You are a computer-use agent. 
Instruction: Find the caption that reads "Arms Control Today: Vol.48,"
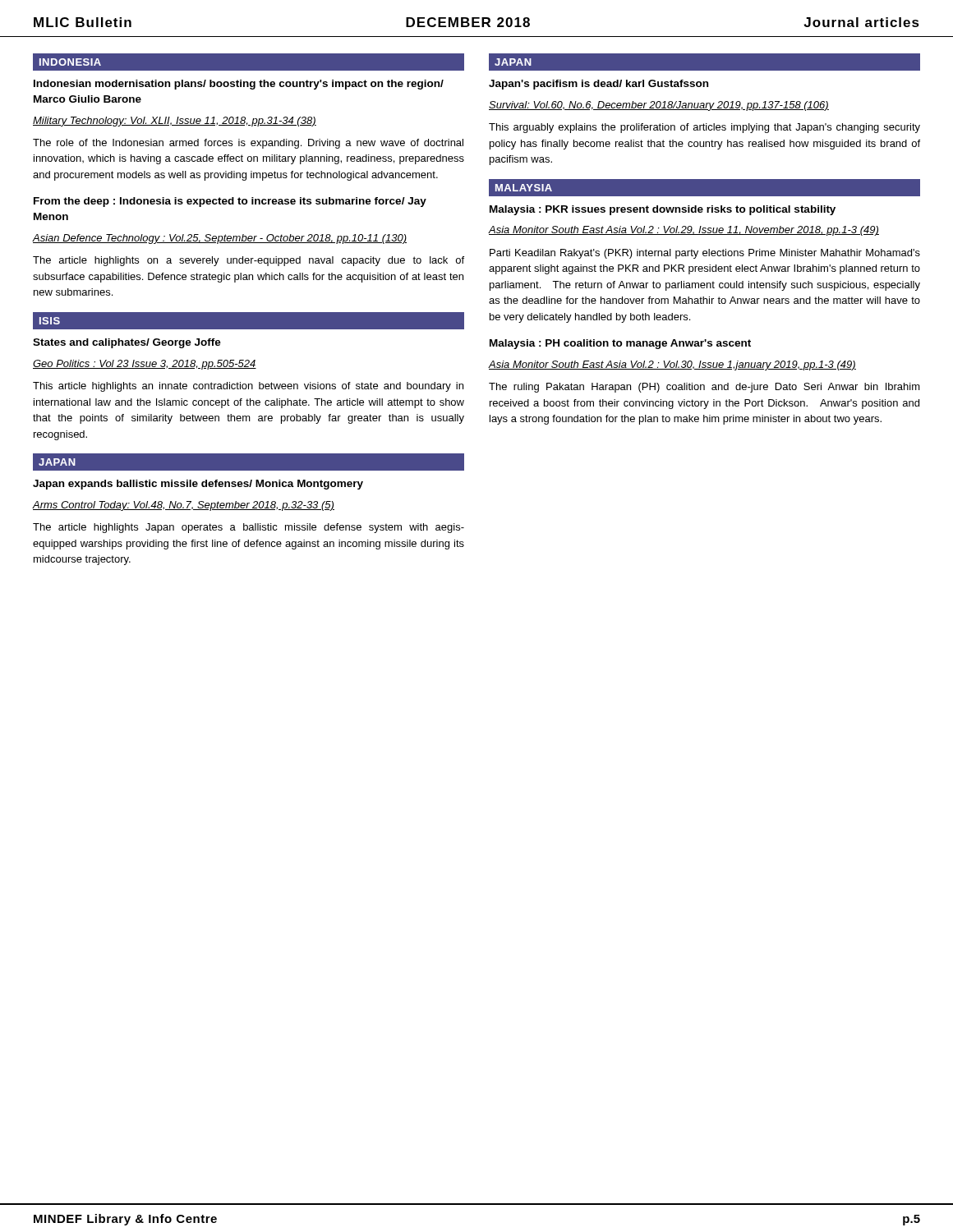click(x=184, y=505)
